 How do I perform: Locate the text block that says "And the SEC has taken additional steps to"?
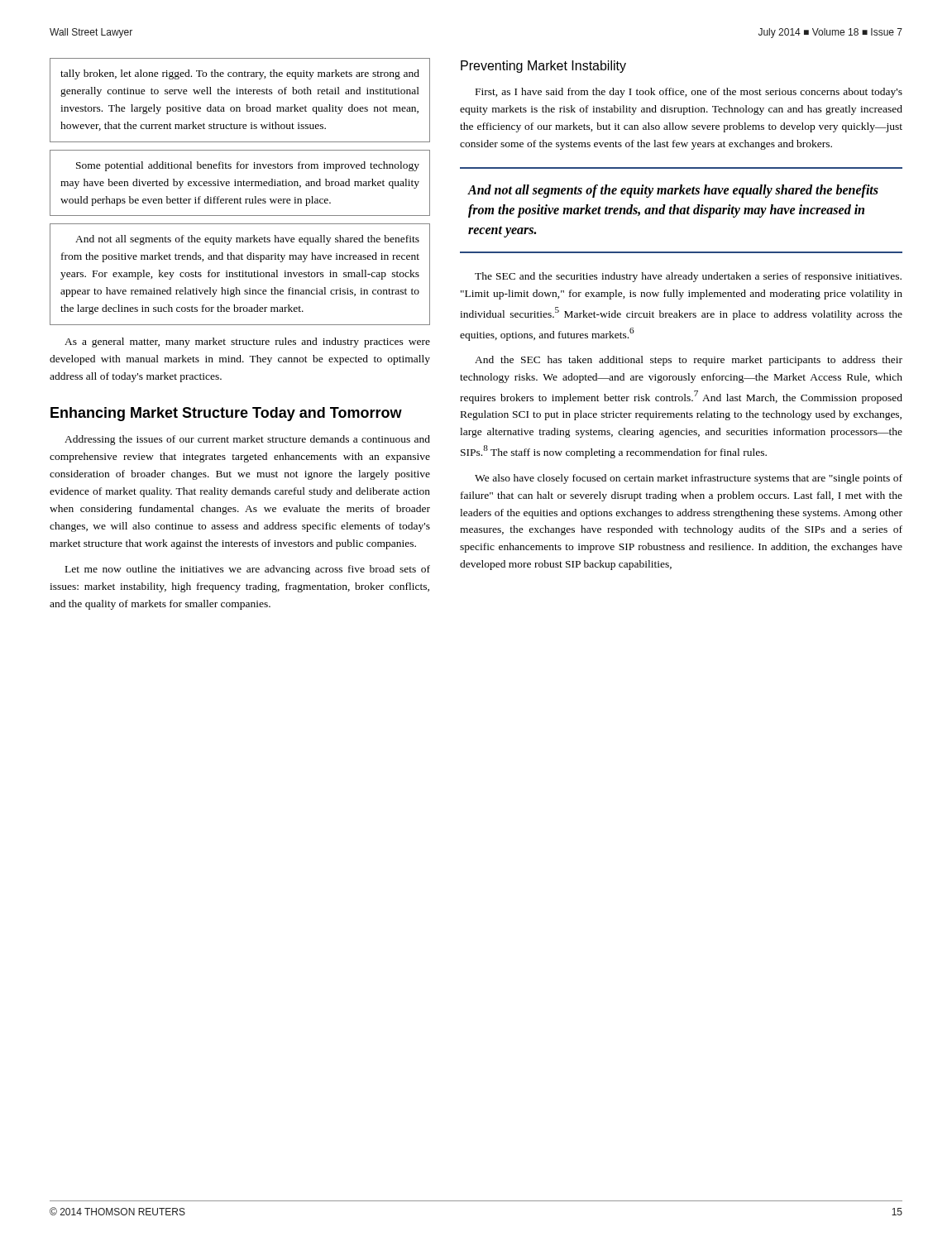pos(681,407)
